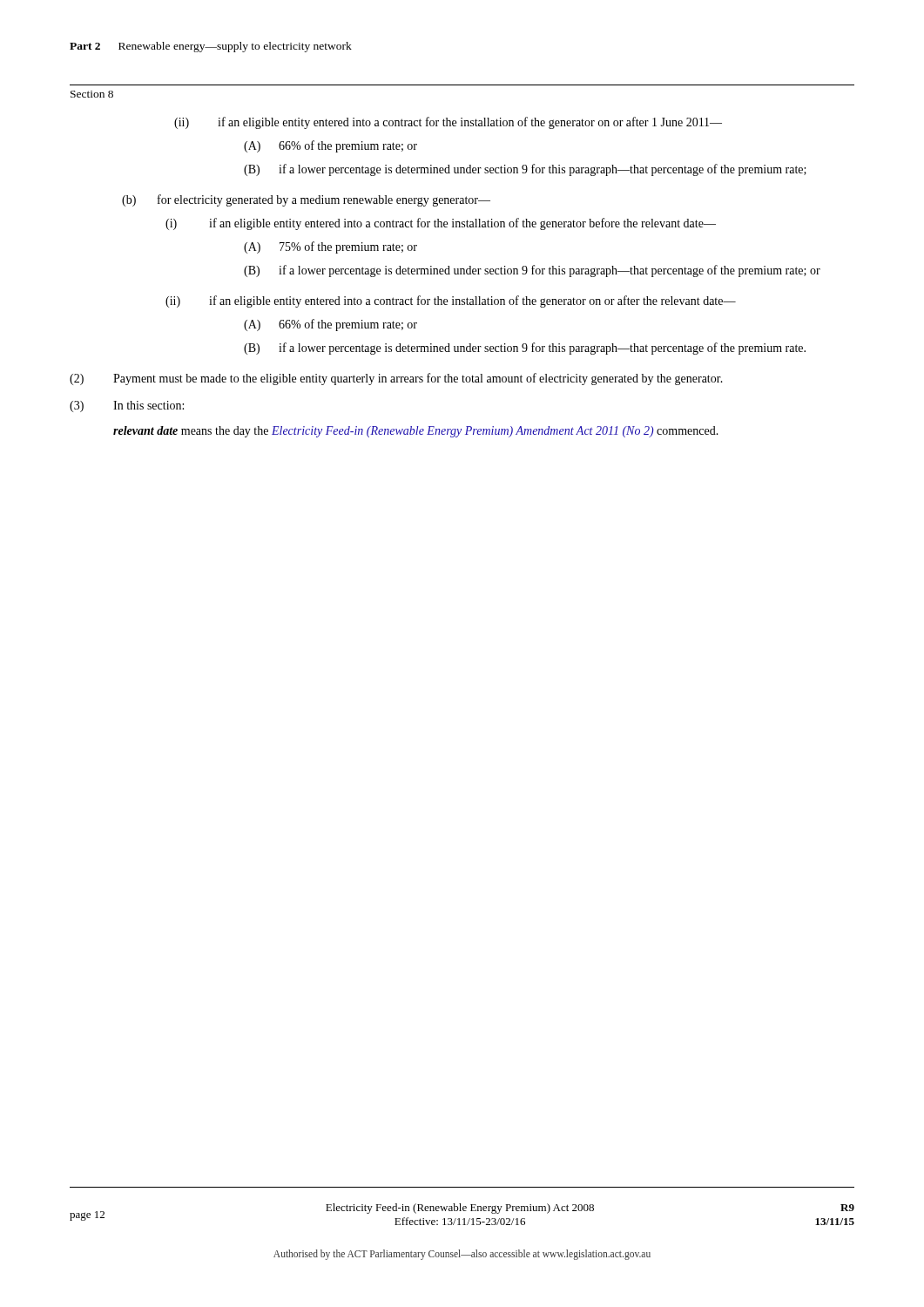
Task: Where is the passage that starts "Authorised by the ACT Parliamentary Counsel—also accessible"?
Action: click(x=462, y=1254)
